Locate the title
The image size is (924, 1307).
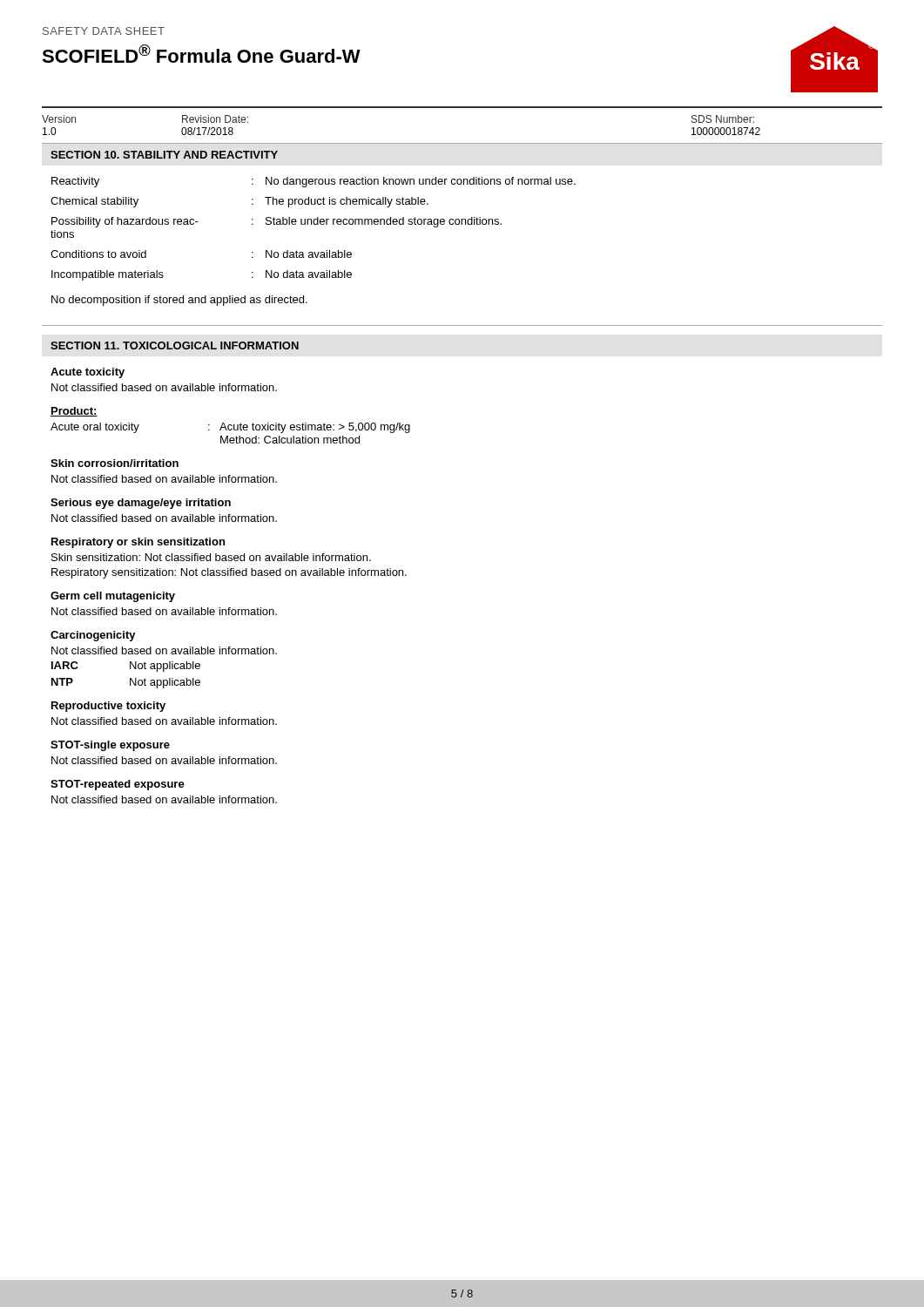pos(201,54)
